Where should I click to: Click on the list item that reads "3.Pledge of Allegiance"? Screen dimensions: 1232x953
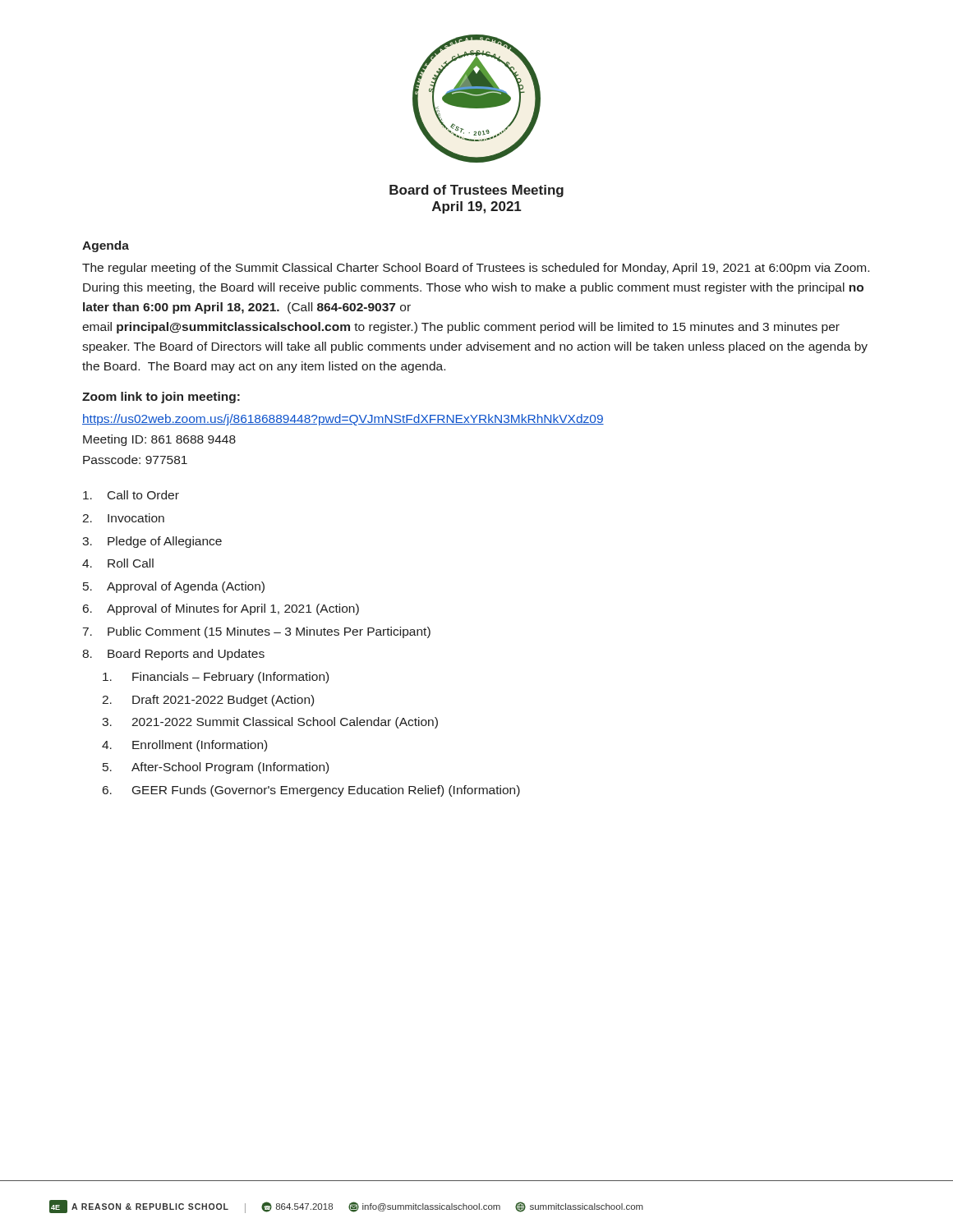(152, 541)
